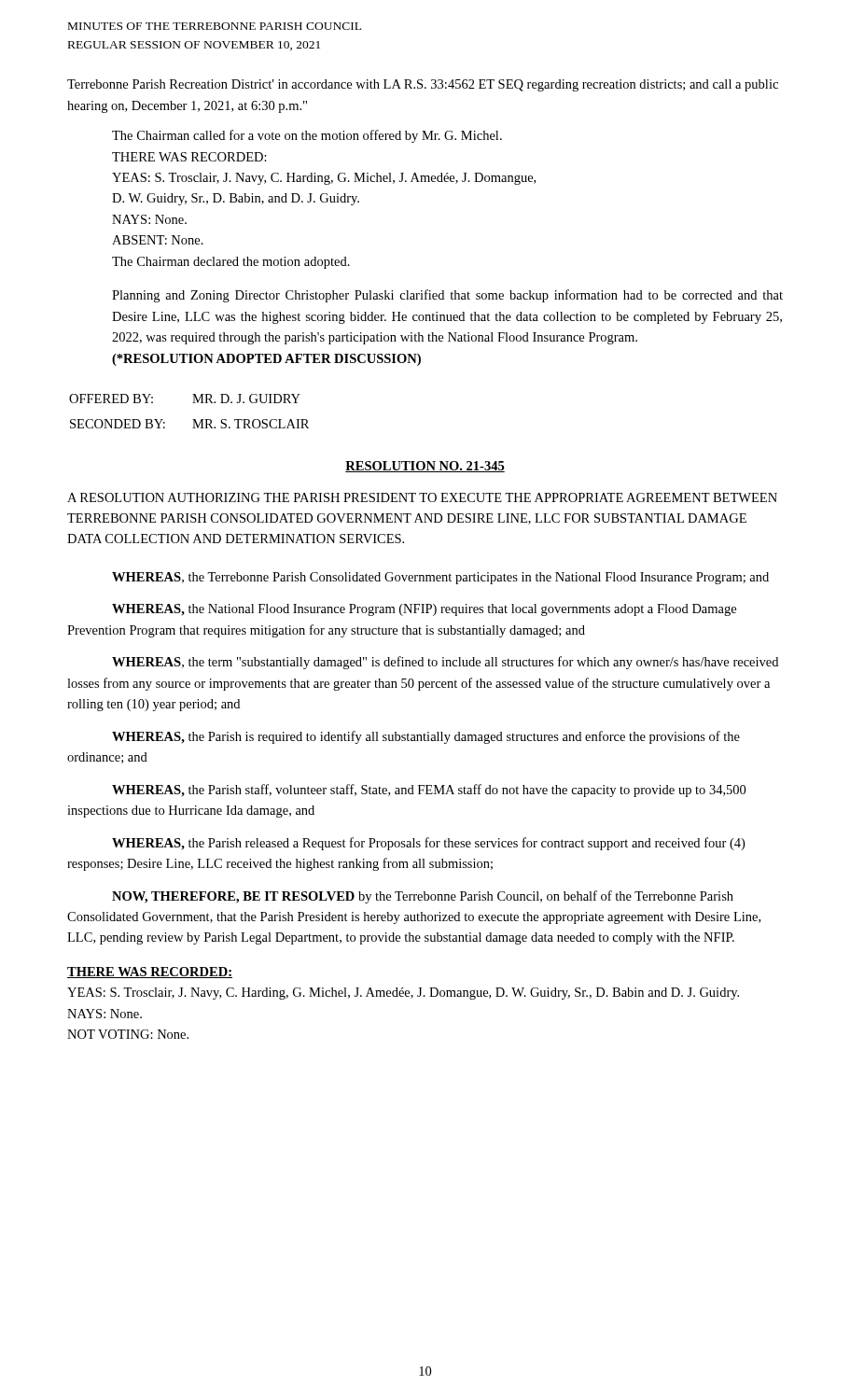Select the text block that says "WHEREAS, the Parish is required"
This screenshot has width=850, height=1400.
point(403,747)
